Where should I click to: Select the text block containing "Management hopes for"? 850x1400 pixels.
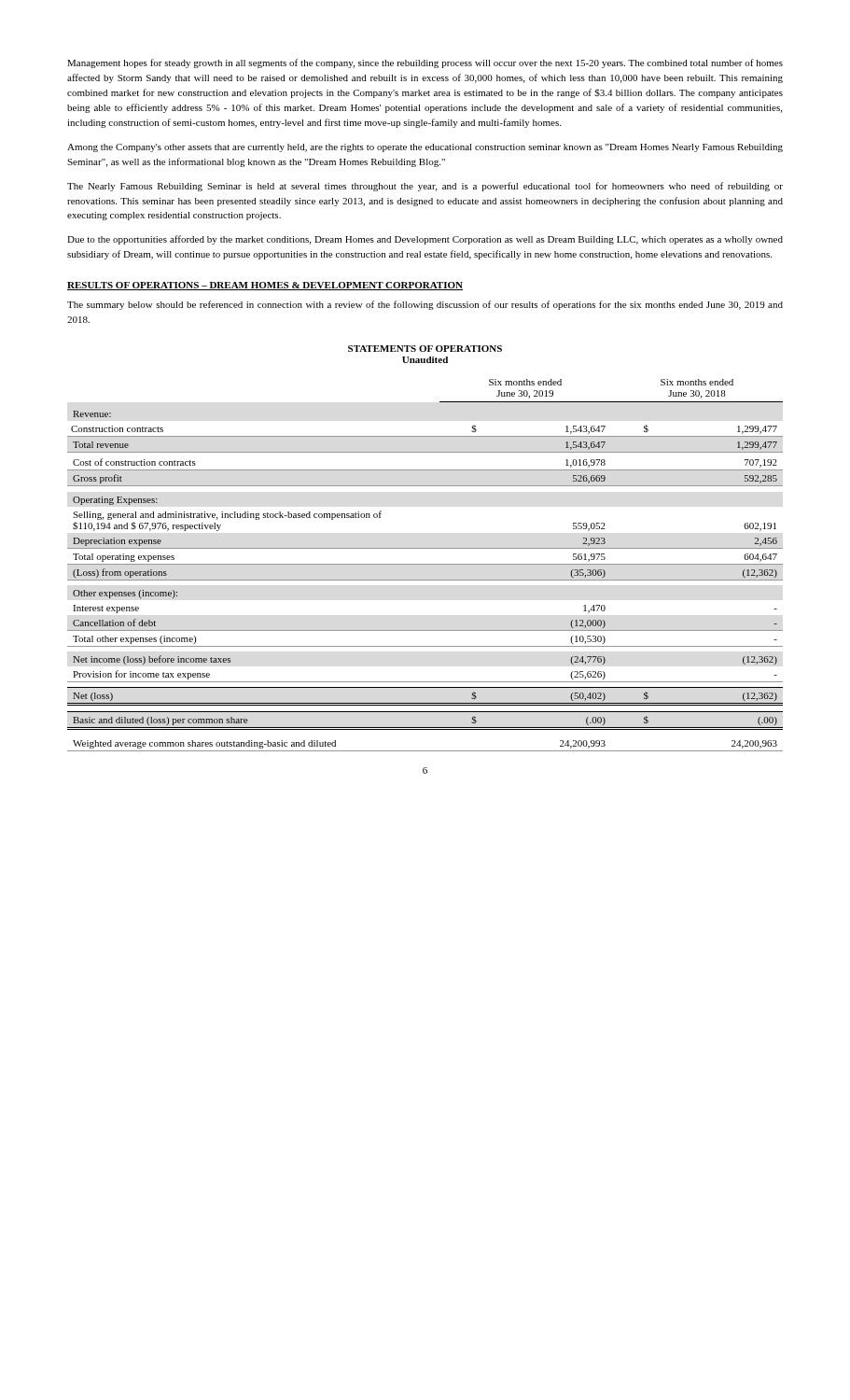[425, 92]
